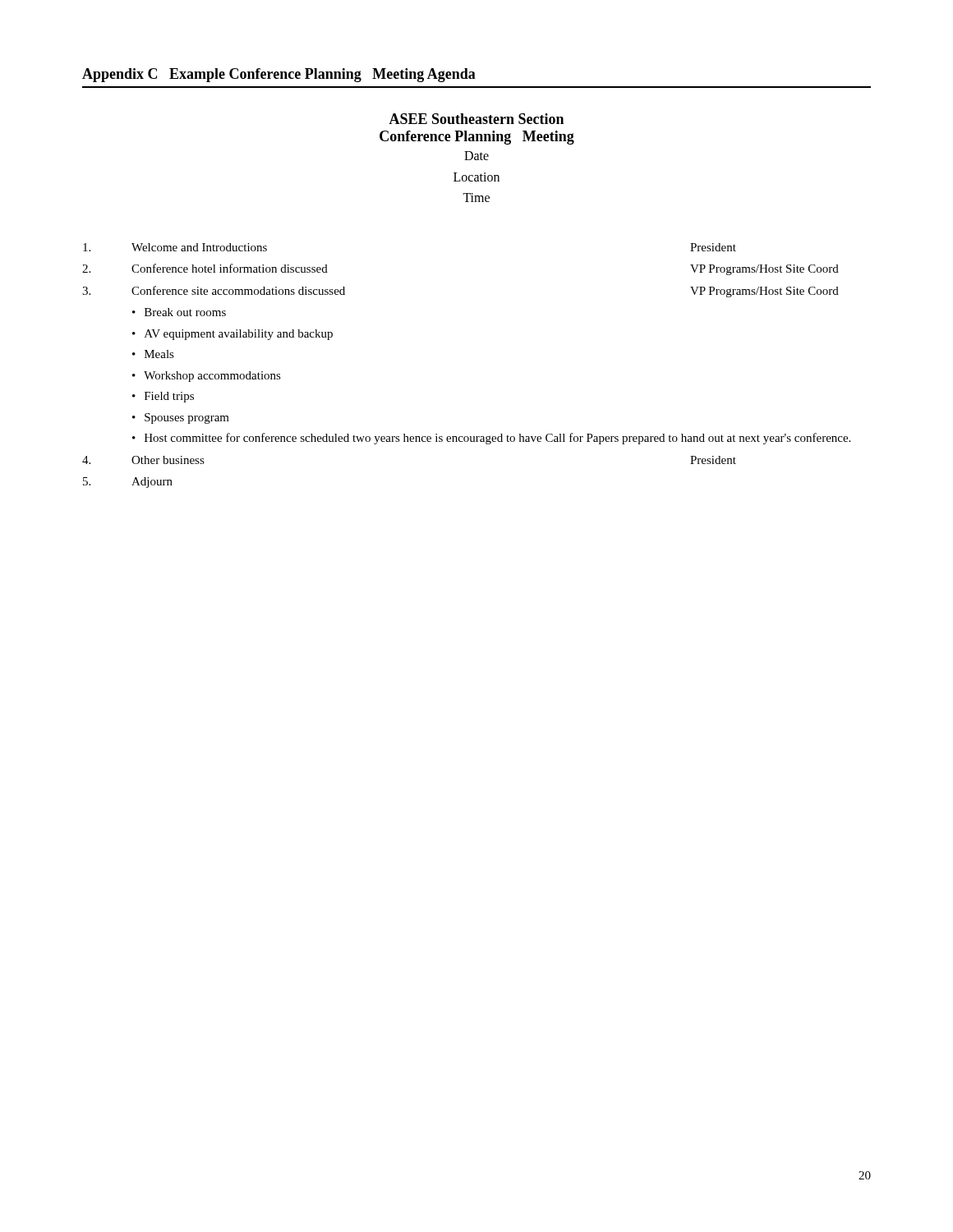The height and width of the screenshot is (1232, 953).
Task: Click the title that begins "ASEE Southeastern Section Conference"
Action: [476, 160]
